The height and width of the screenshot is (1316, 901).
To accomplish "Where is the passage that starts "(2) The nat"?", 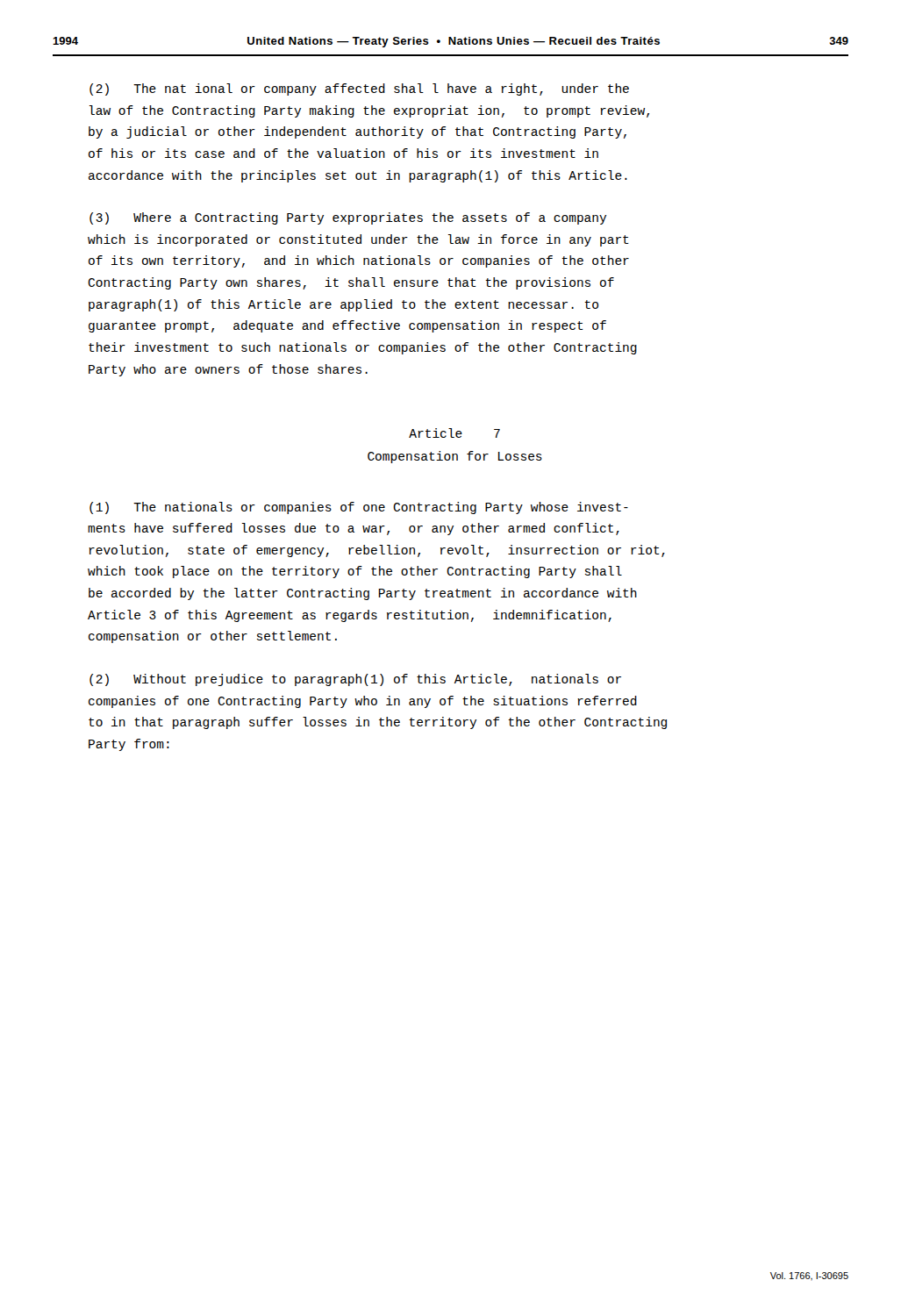I will click(370, 133).
